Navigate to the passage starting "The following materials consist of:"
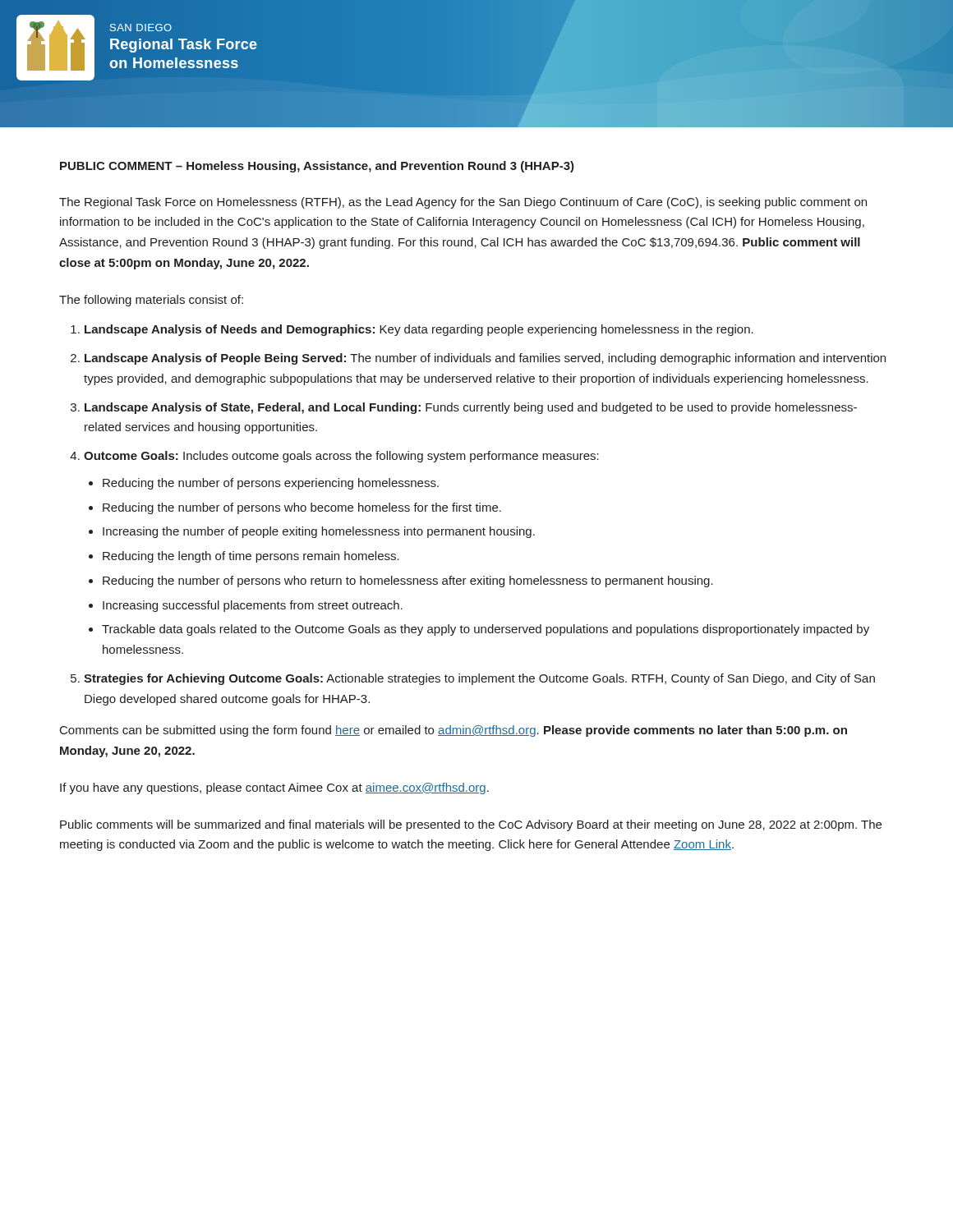This screenshot has height=1232, width=953. tap(152, 299)
